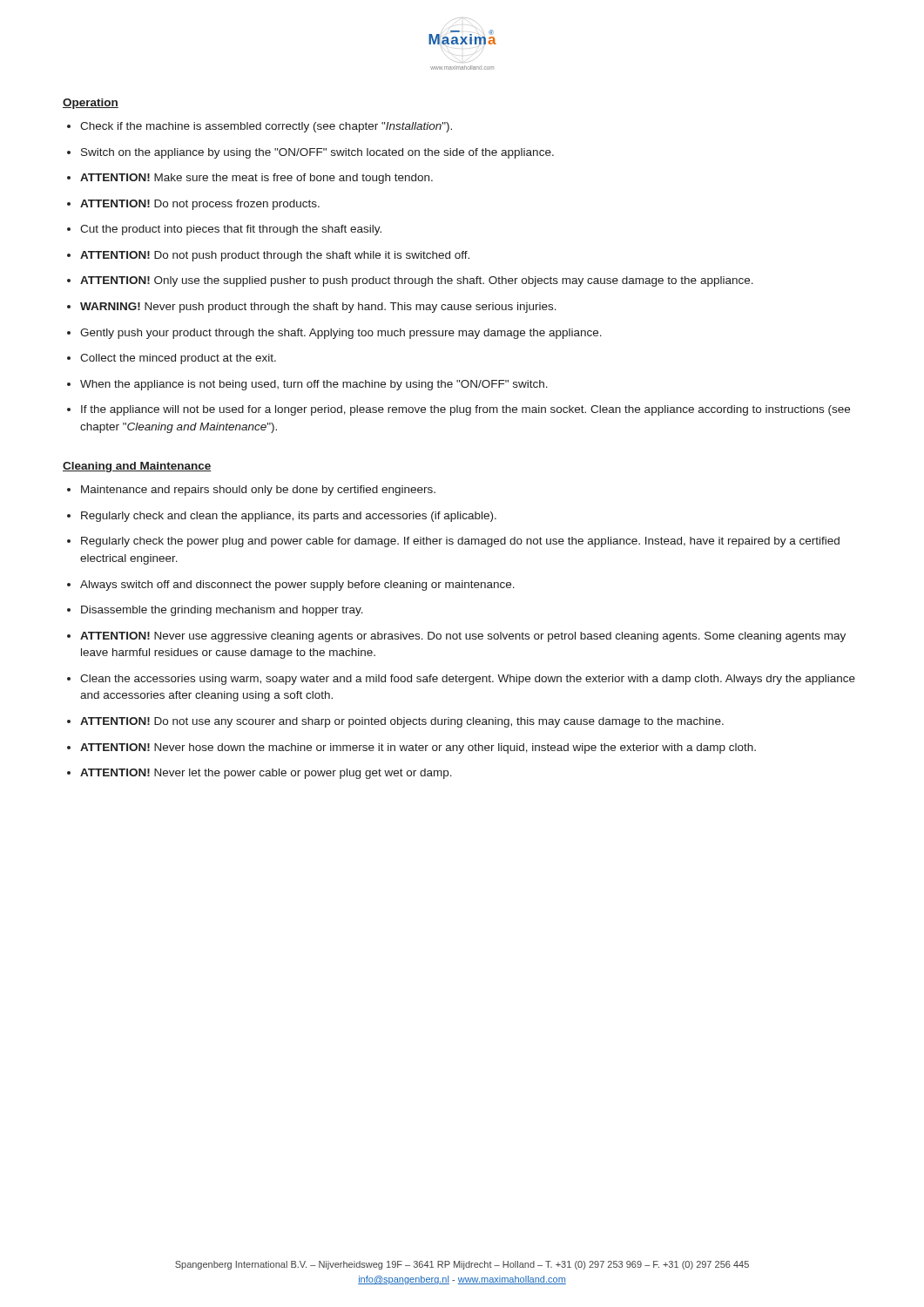Select the list item containing "ATTENTION! Do not push product through the shaft"
Image resolution: width=924 pixels, height=1307 pixels.
[x=275, y=255]
